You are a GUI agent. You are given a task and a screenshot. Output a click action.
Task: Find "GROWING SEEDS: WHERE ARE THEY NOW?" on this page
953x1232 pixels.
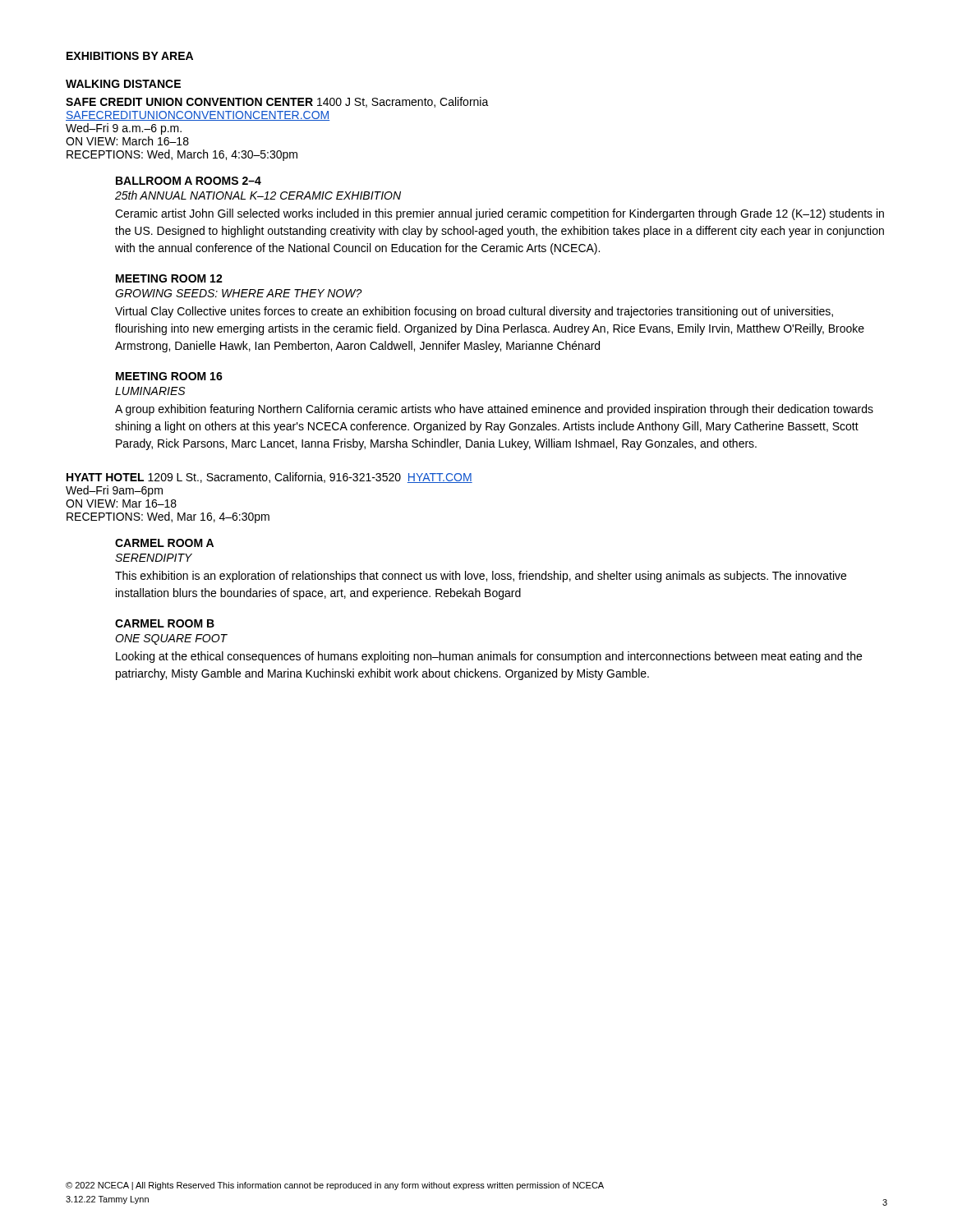[x=238, y=293]
